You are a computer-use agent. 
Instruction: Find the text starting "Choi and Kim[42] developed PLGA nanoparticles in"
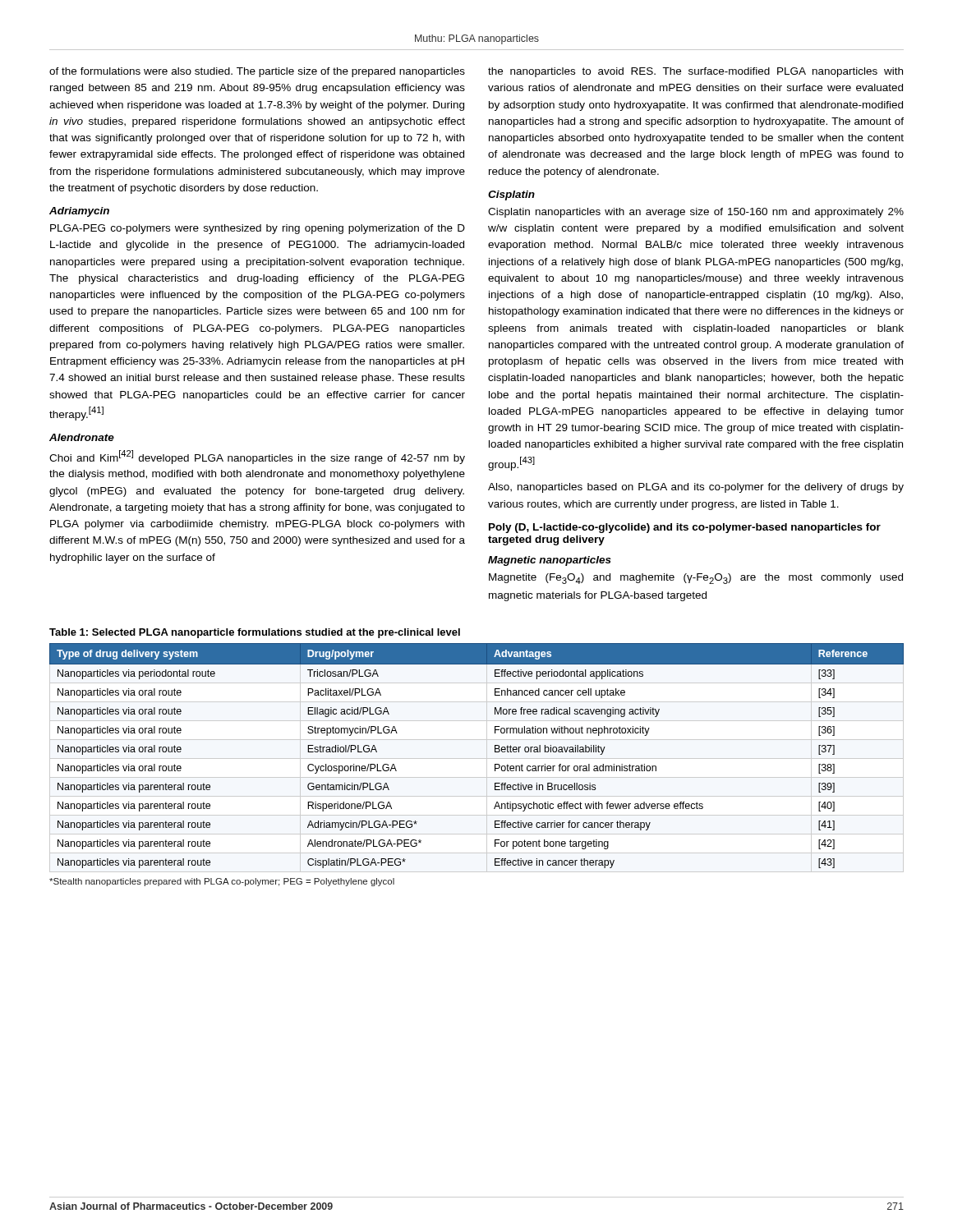pyautogui.click(x=257, y=506)
